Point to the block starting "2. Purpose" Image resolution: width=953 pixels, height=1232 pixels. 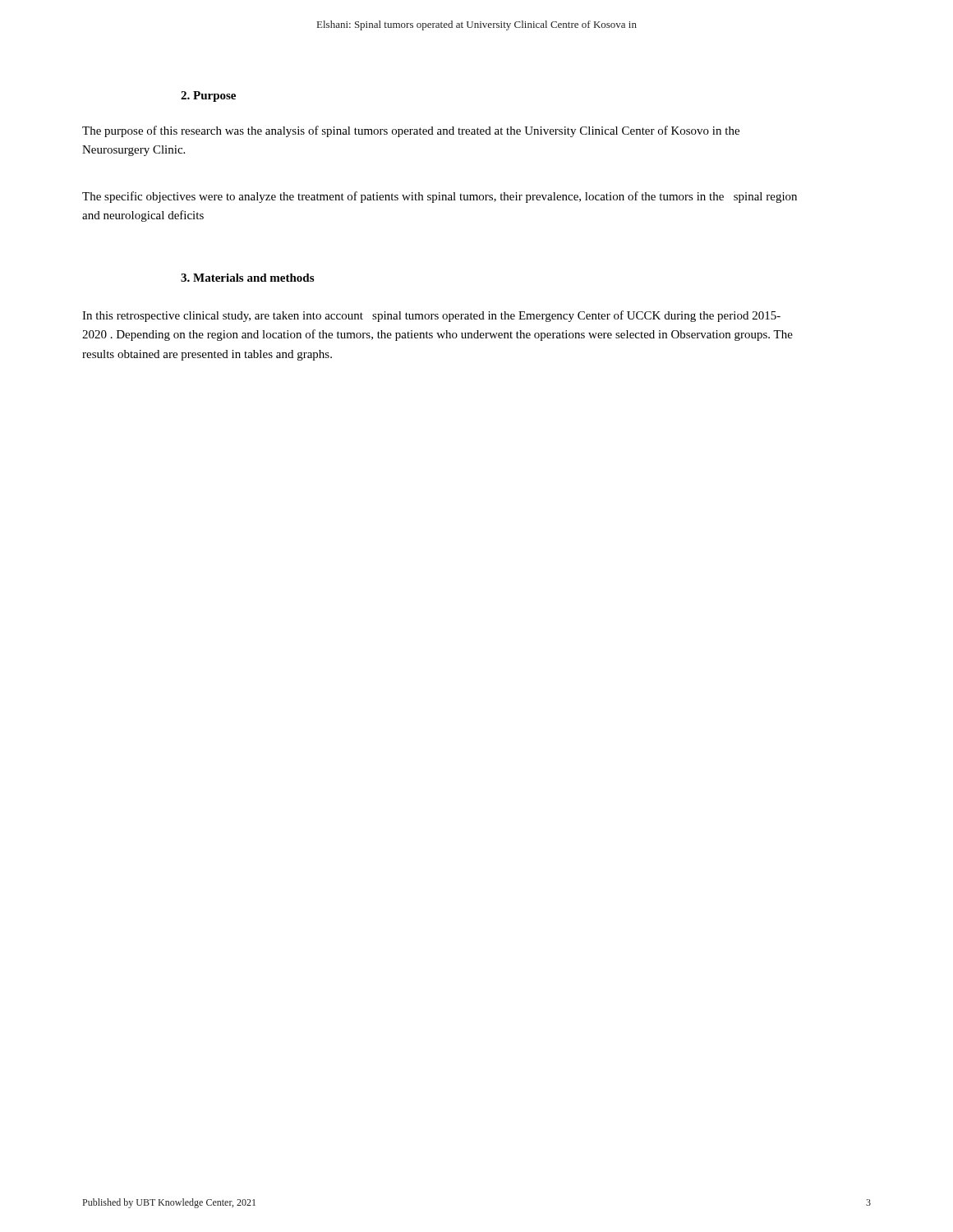[x=208, y=95]
